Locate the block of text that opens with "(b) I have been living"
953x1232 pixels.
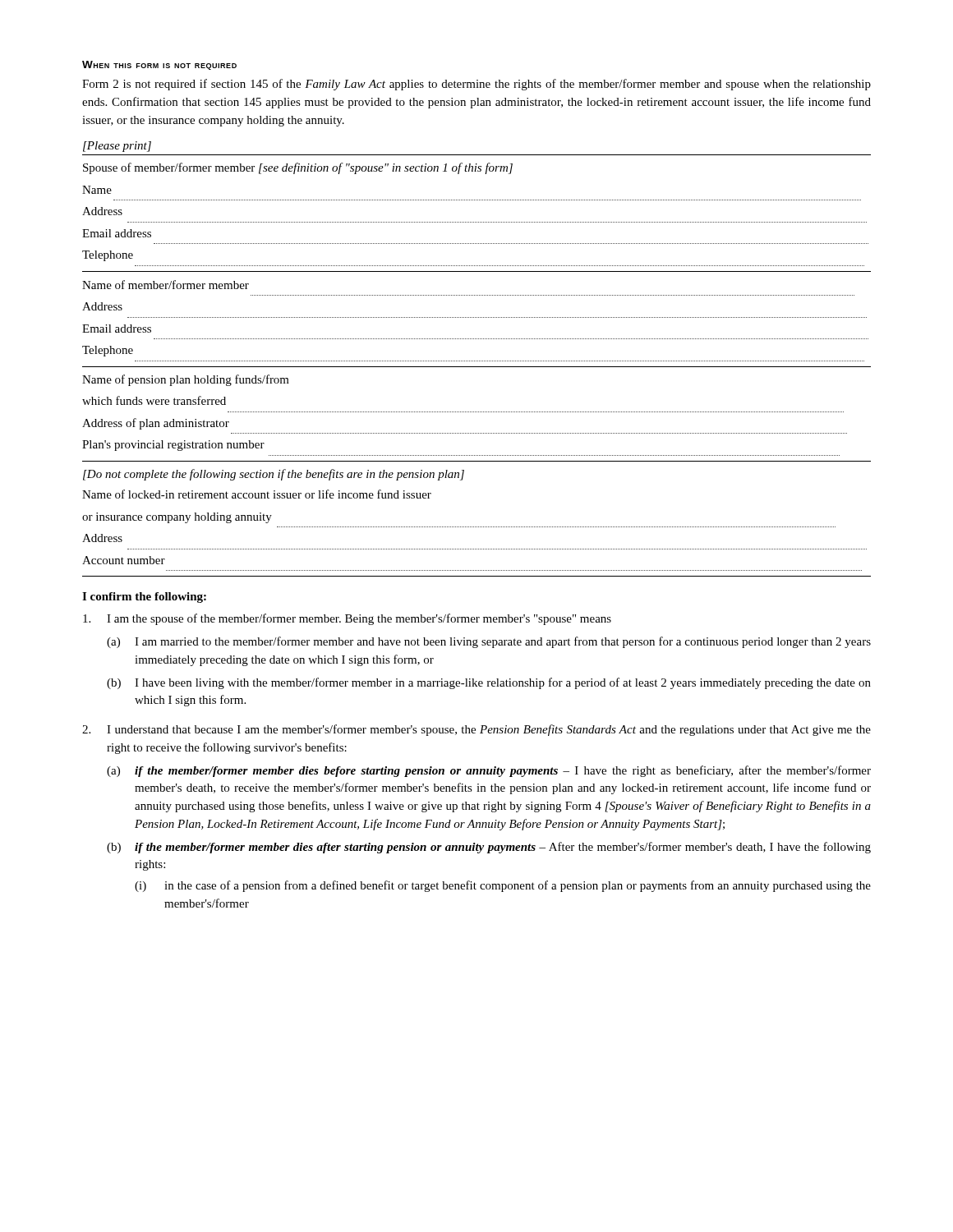(489, 692)
